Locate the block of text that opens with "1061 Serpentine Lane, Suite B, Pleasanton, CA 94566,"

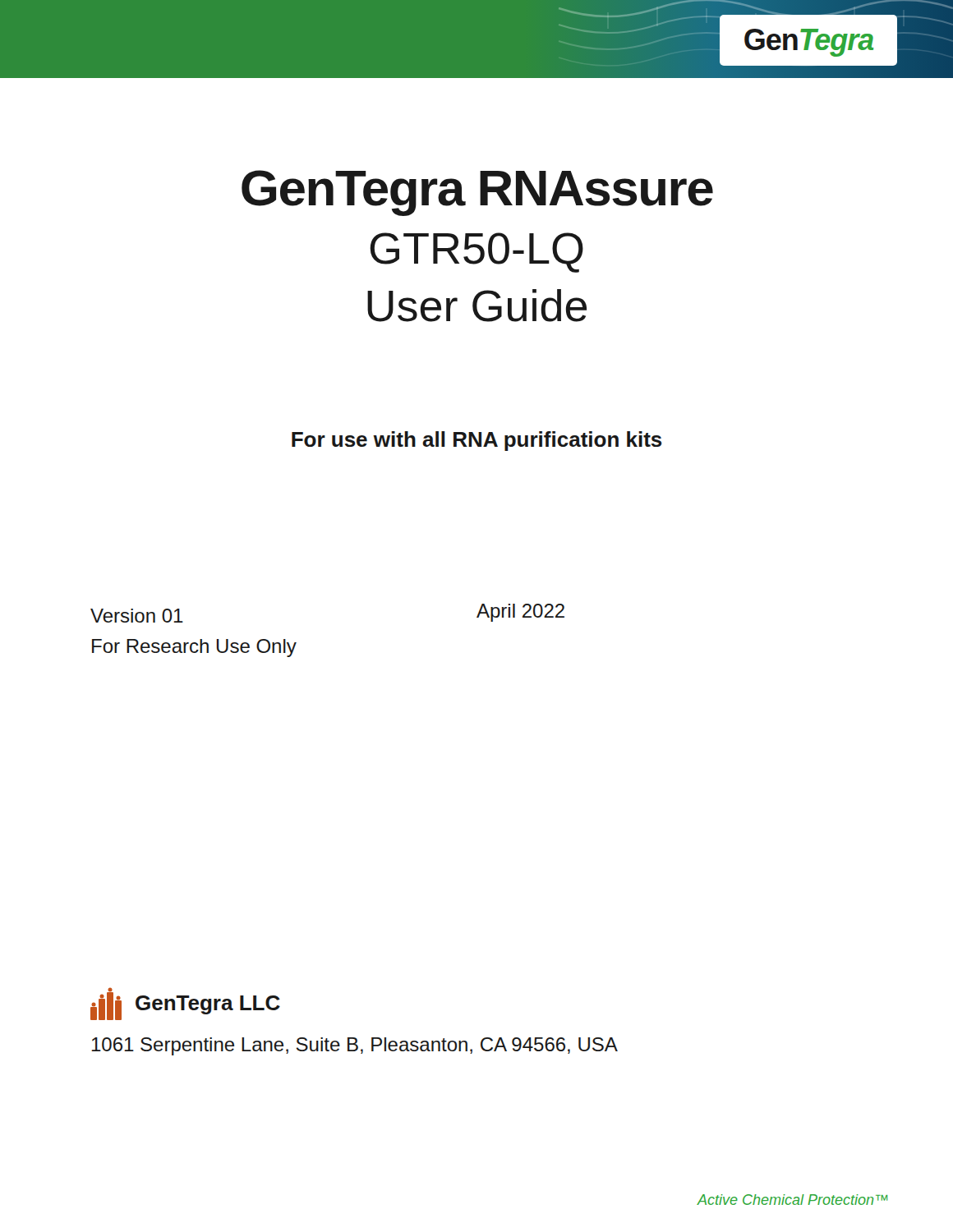(354, 1044)
